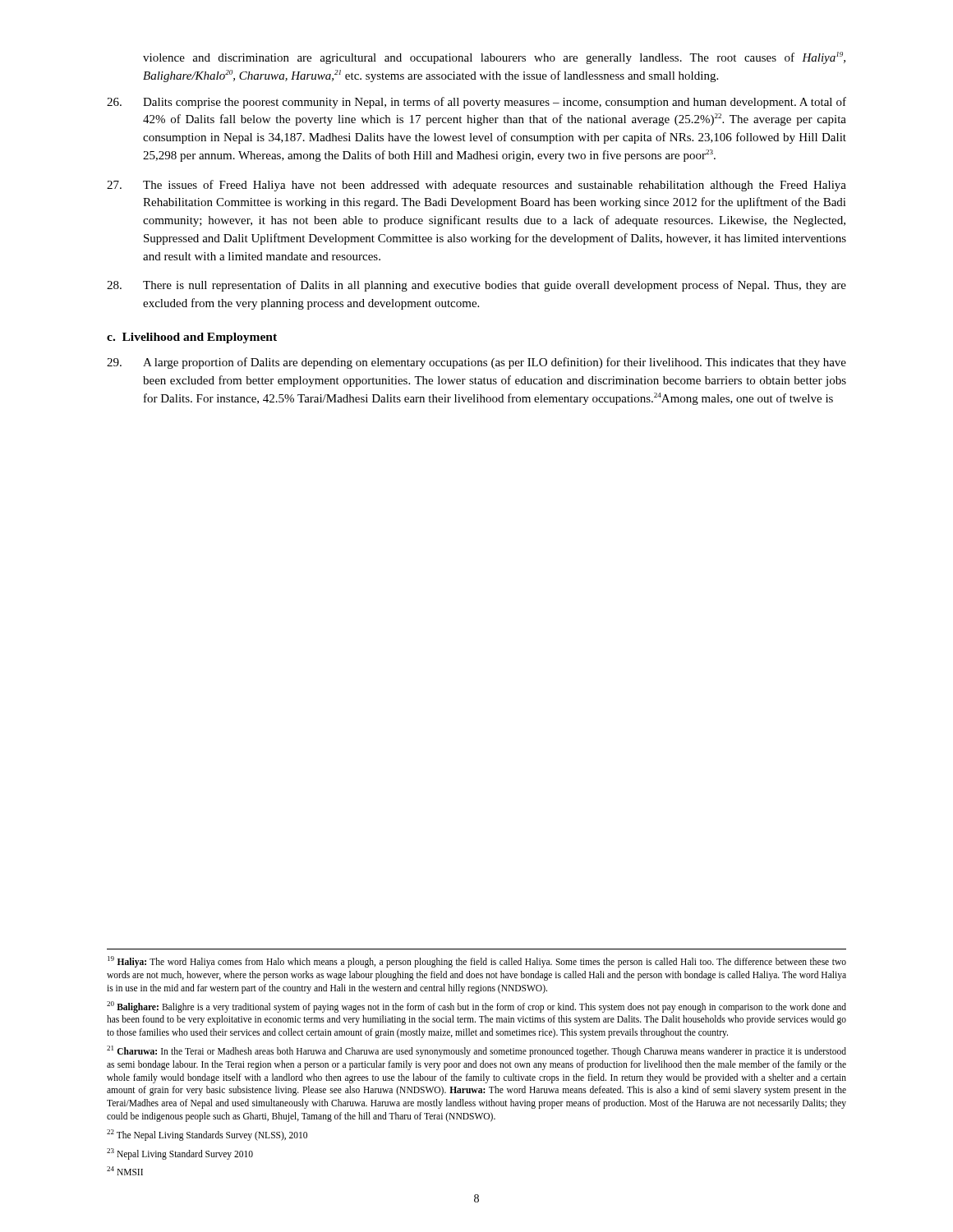This screenshot has width=953, height=1232.
Task: Locate the footnote that says "21 Charuwa: In the Terai"
Action: (476, 1083)
